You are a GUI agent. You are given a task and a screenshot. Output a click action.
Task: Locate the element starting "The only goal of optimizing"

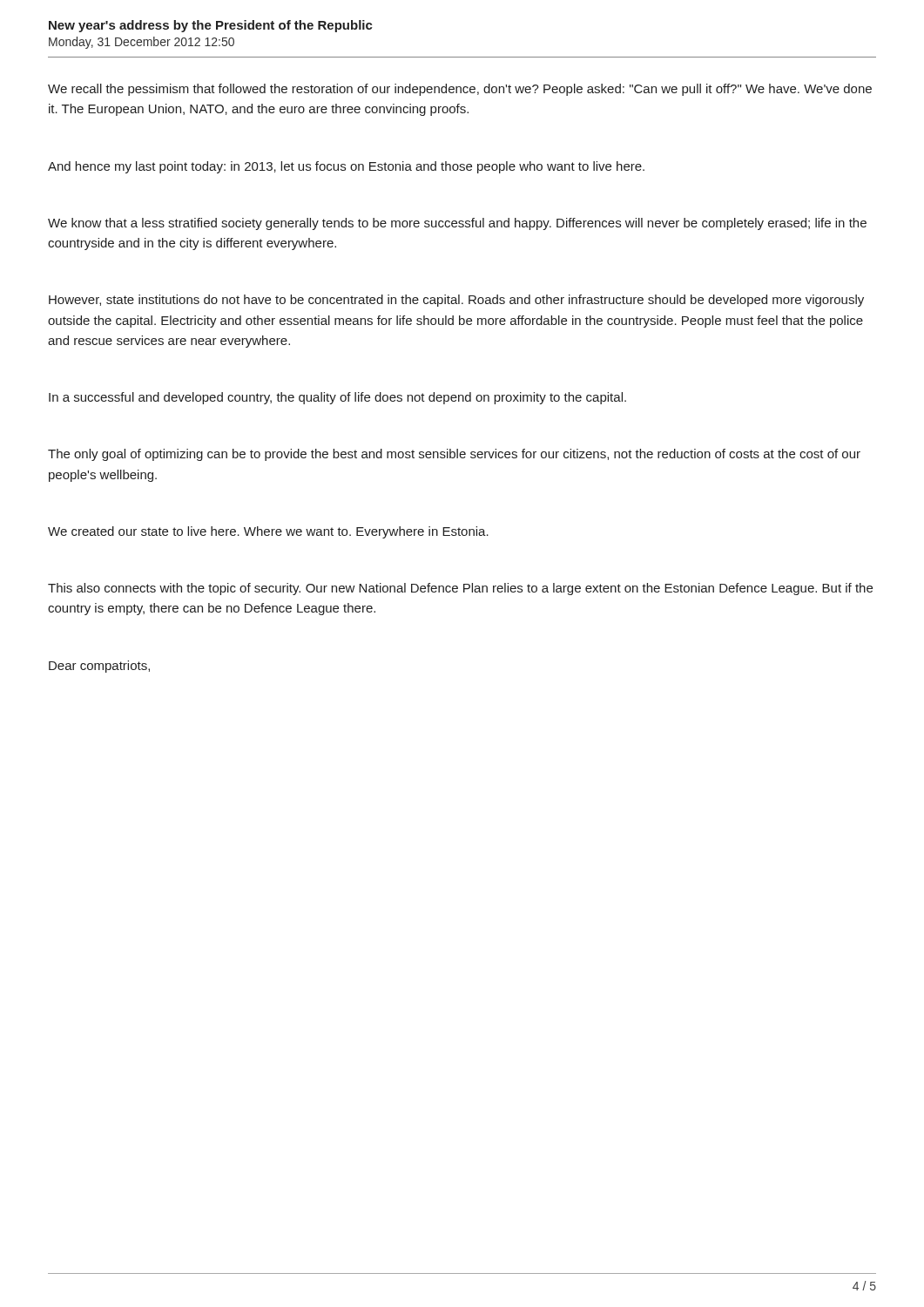coord(454,464)
